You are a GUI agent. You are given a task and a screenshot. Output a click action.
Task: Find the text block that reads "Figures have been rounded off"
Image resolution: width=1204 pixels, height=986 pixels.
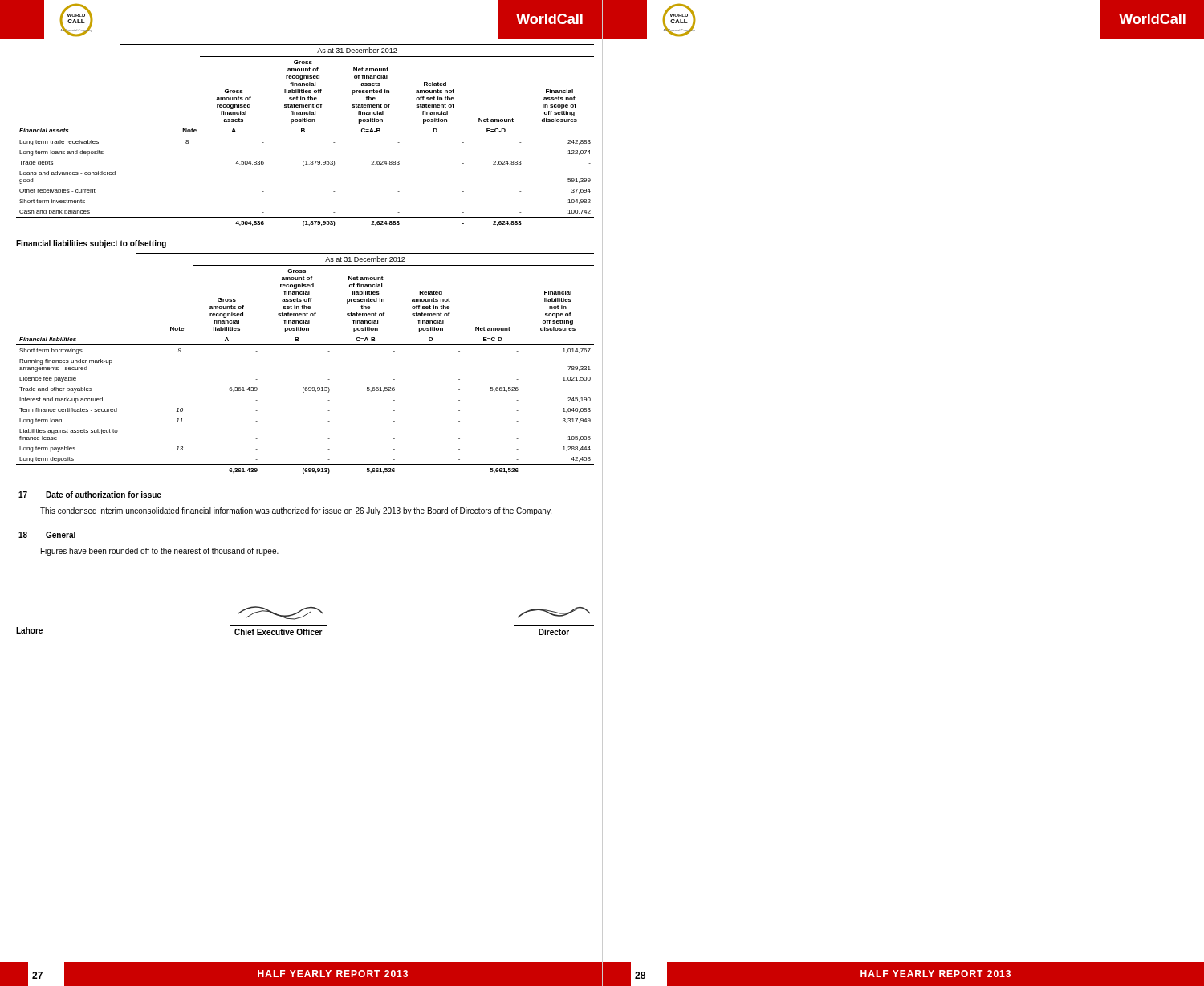click(x=159, y=551)
